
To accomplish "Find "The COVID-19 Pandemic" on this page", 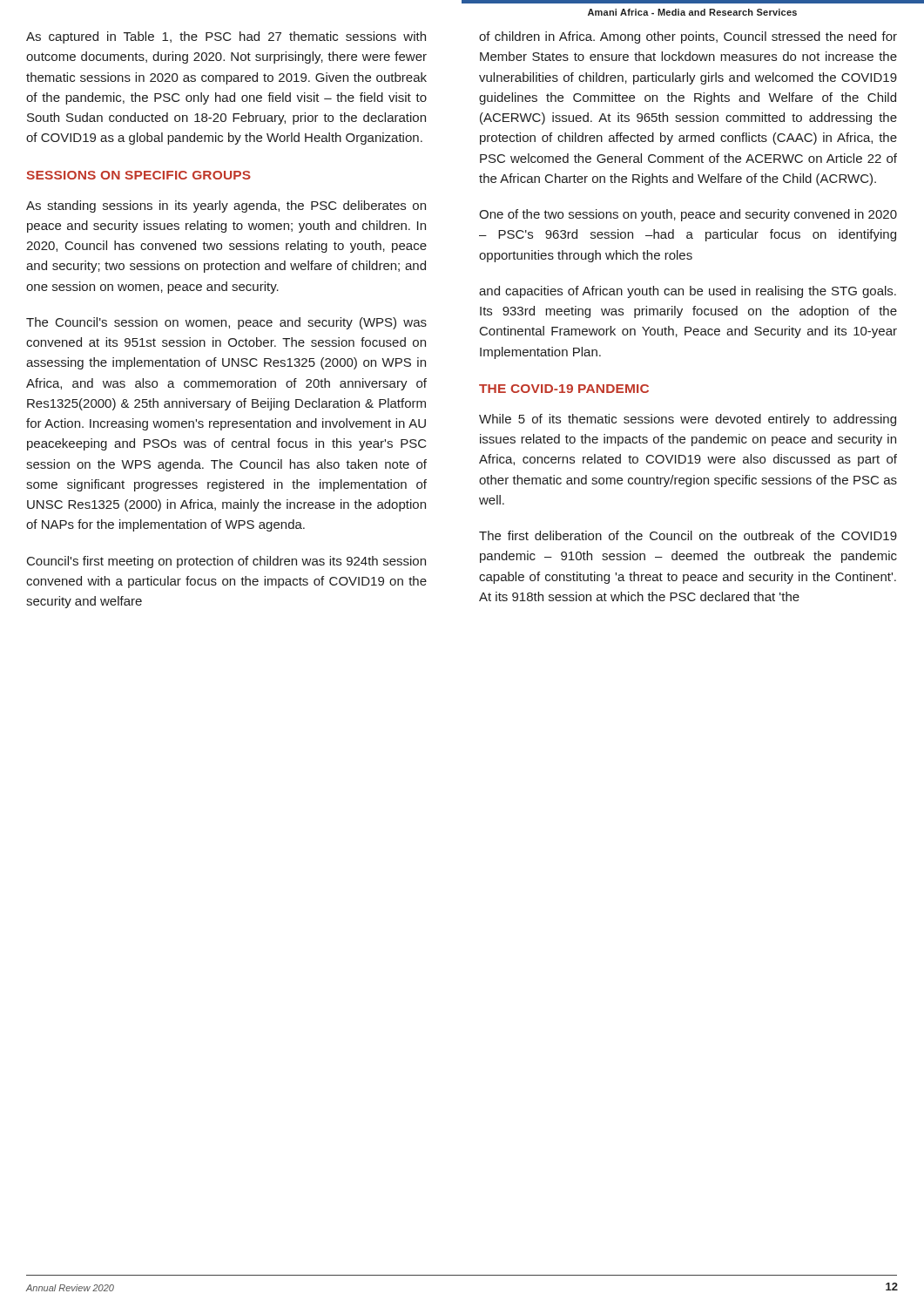I will pos(564,388).
